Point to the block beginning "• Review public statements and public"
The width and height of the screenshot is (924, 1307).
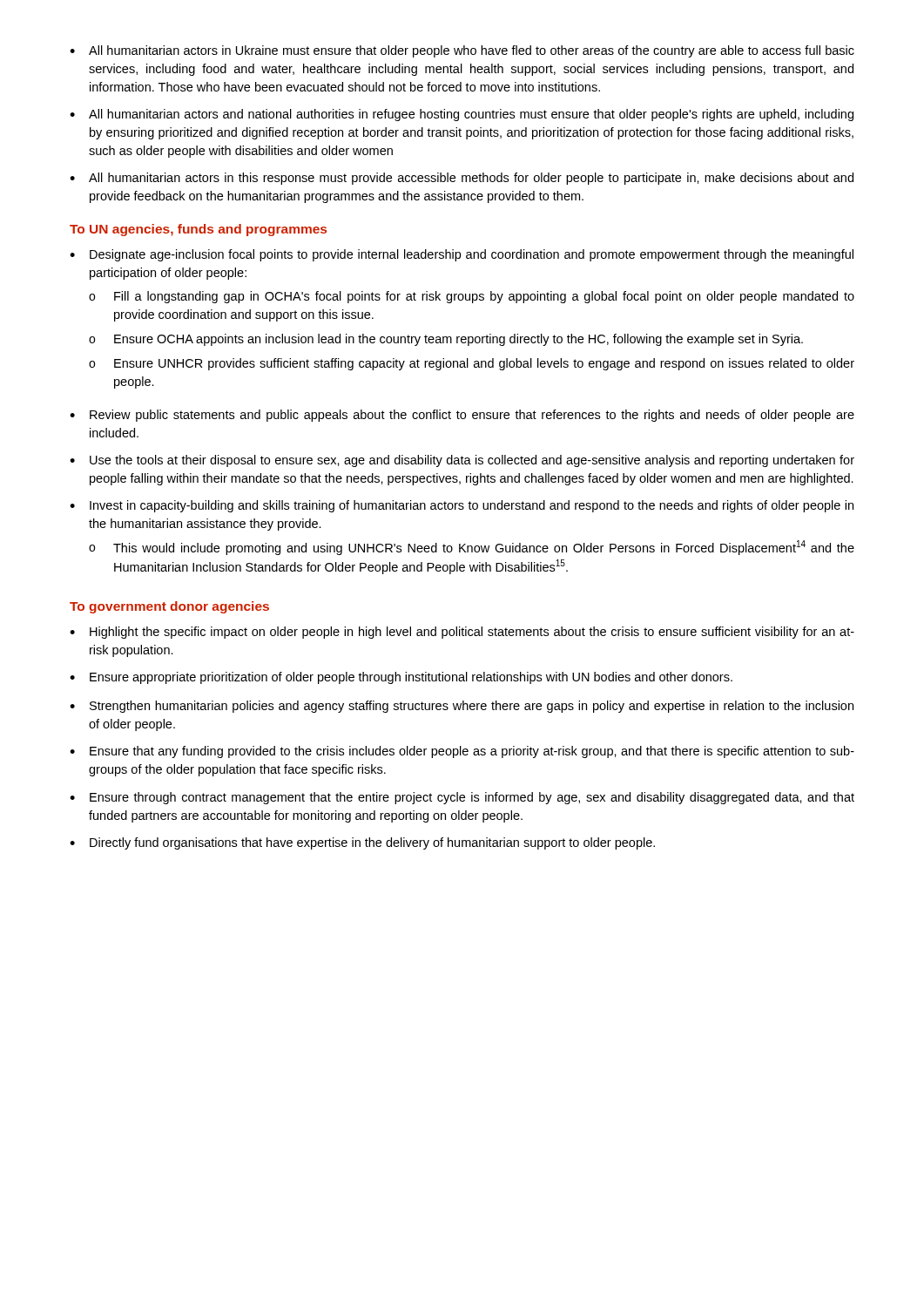point(462,425)
